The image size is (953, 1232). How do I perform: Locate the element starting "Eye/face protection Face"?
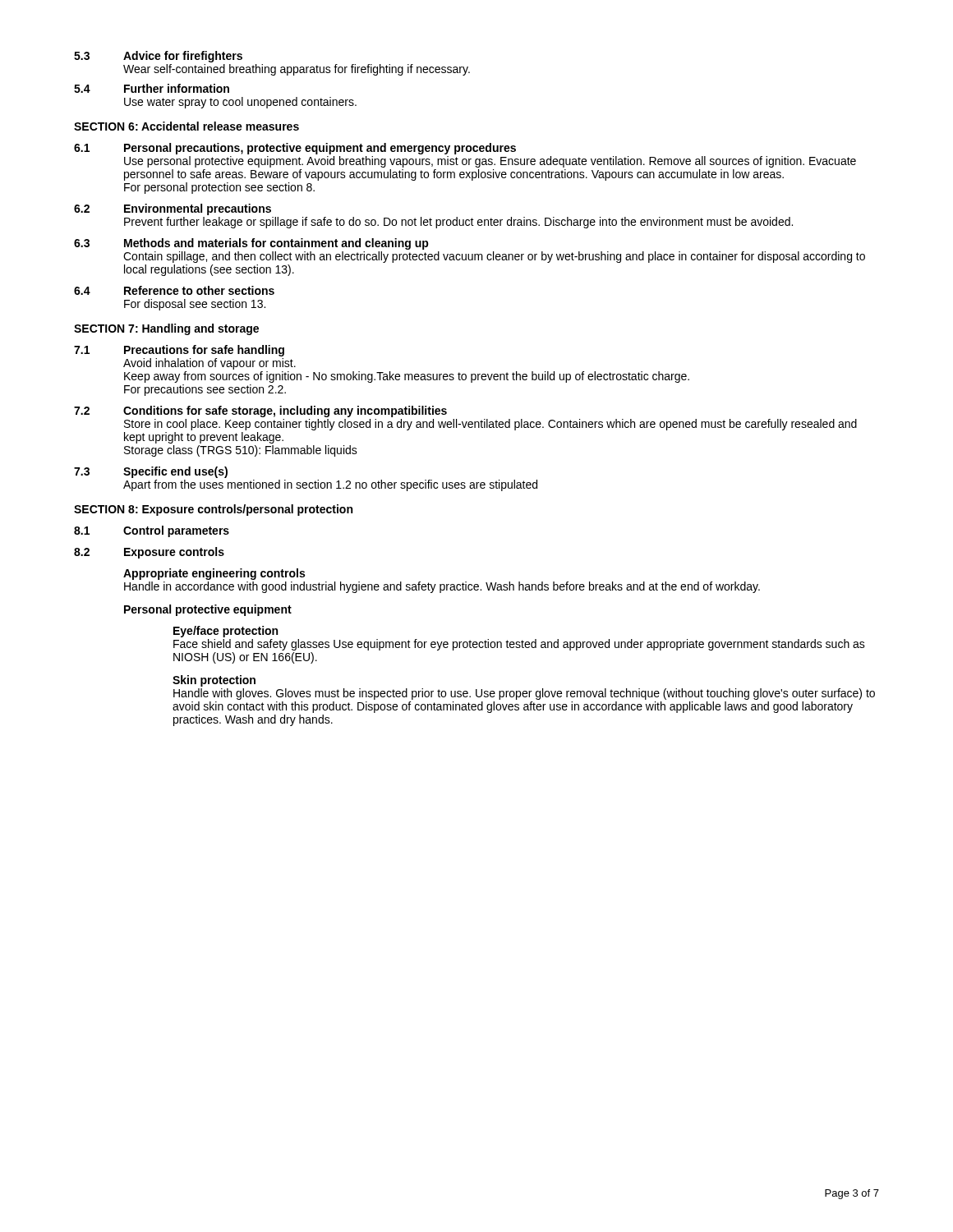pyautogui.click(x=526, y=644)
